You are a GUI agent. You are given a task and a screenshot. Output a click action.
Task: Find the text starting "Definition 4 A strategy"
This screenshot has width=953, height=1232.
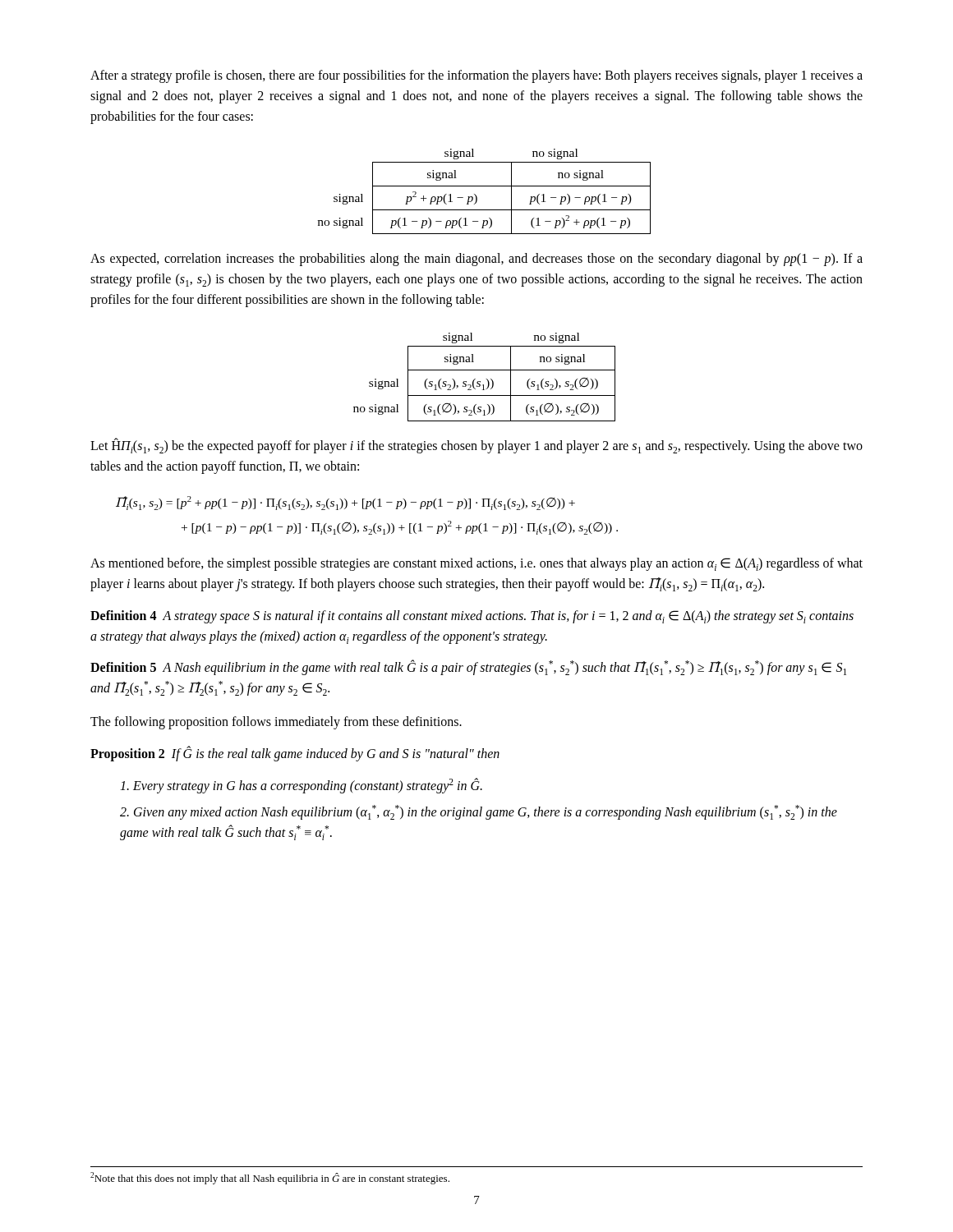pos(472,627)
